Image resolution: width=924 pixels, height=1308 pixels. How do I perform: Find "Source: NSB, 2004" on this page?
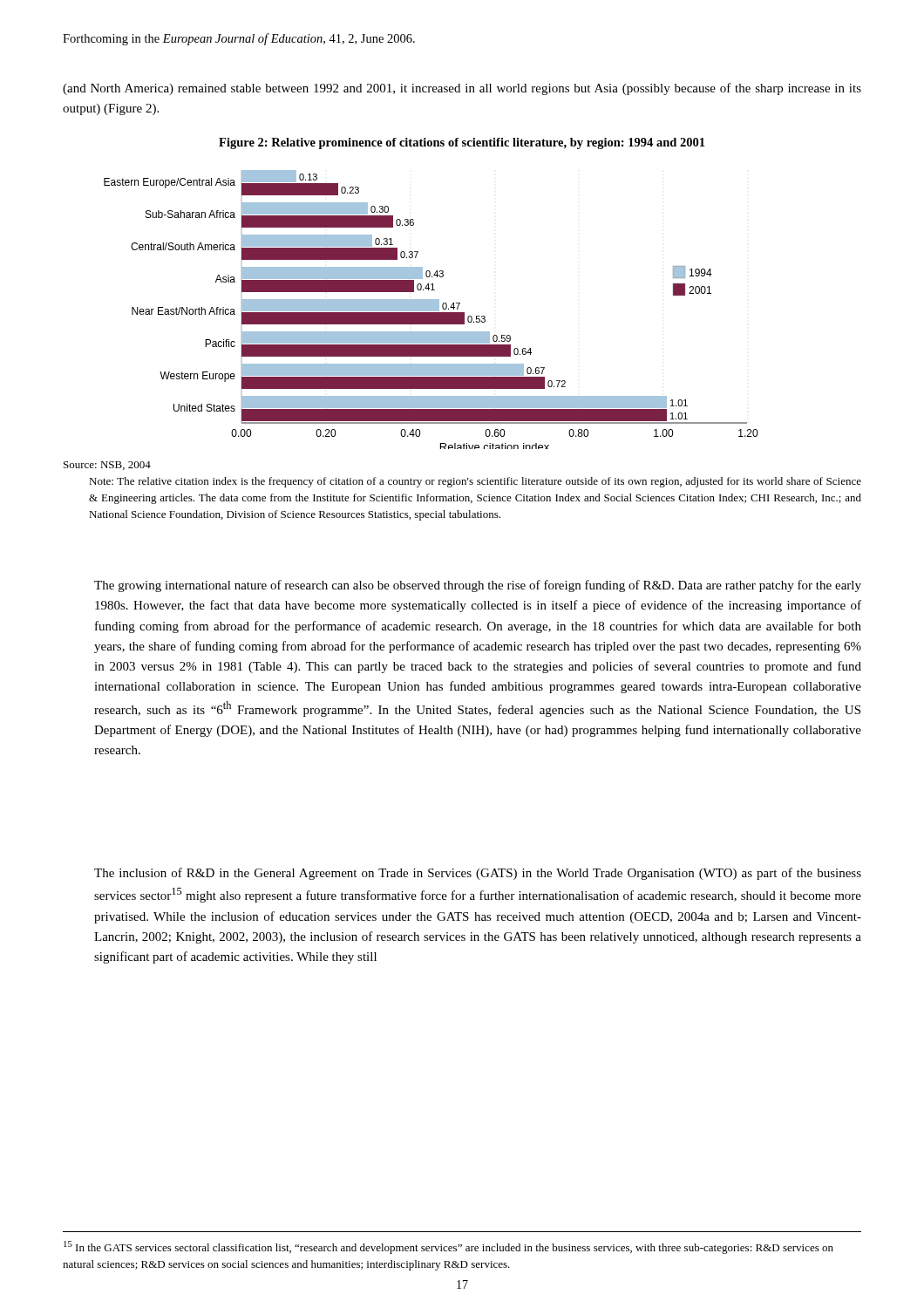[107, 464]
